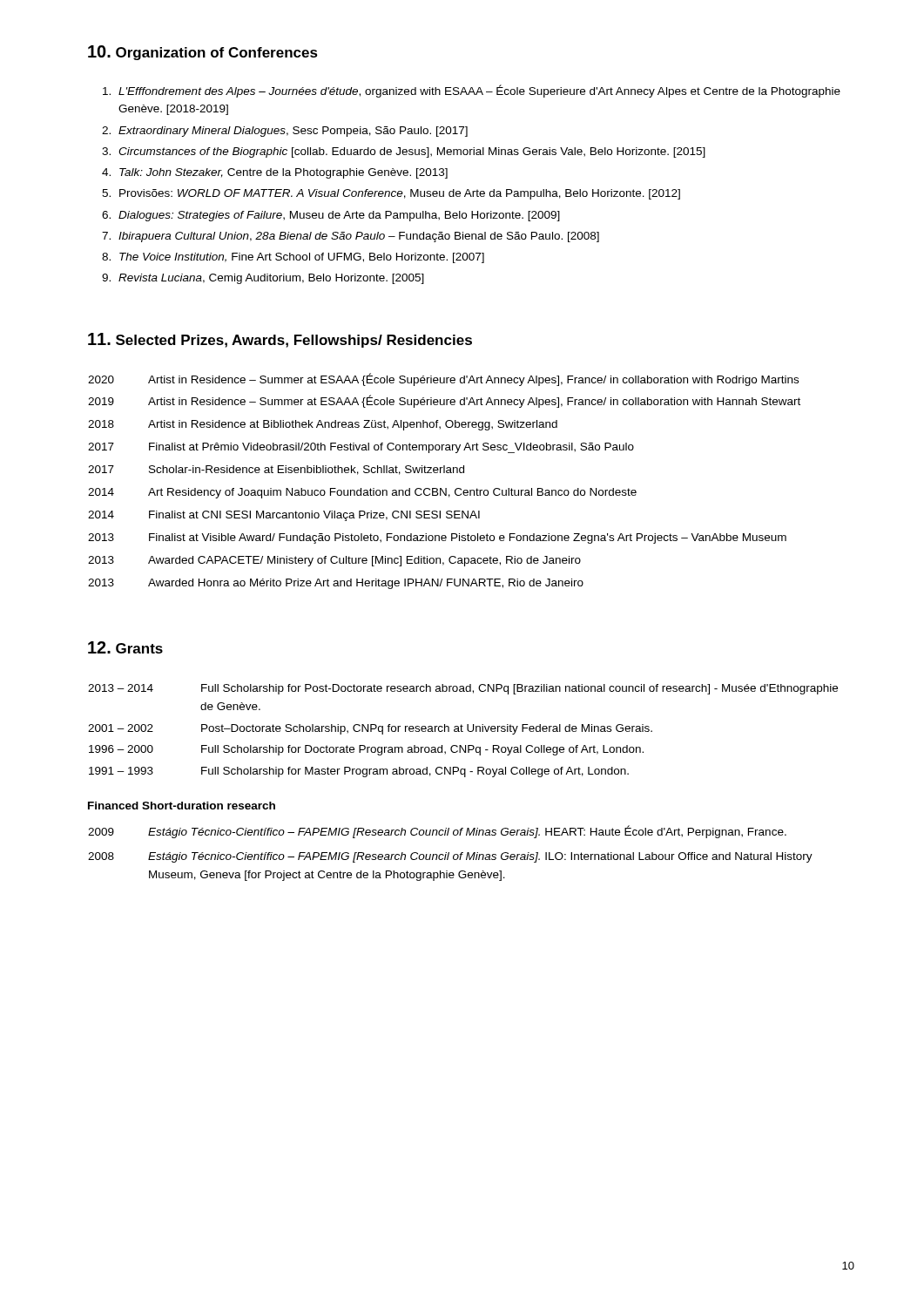The image size is (924, 1307).
Task: Click on the region starting "12. Grants"
Action: [x=125, y=647]
